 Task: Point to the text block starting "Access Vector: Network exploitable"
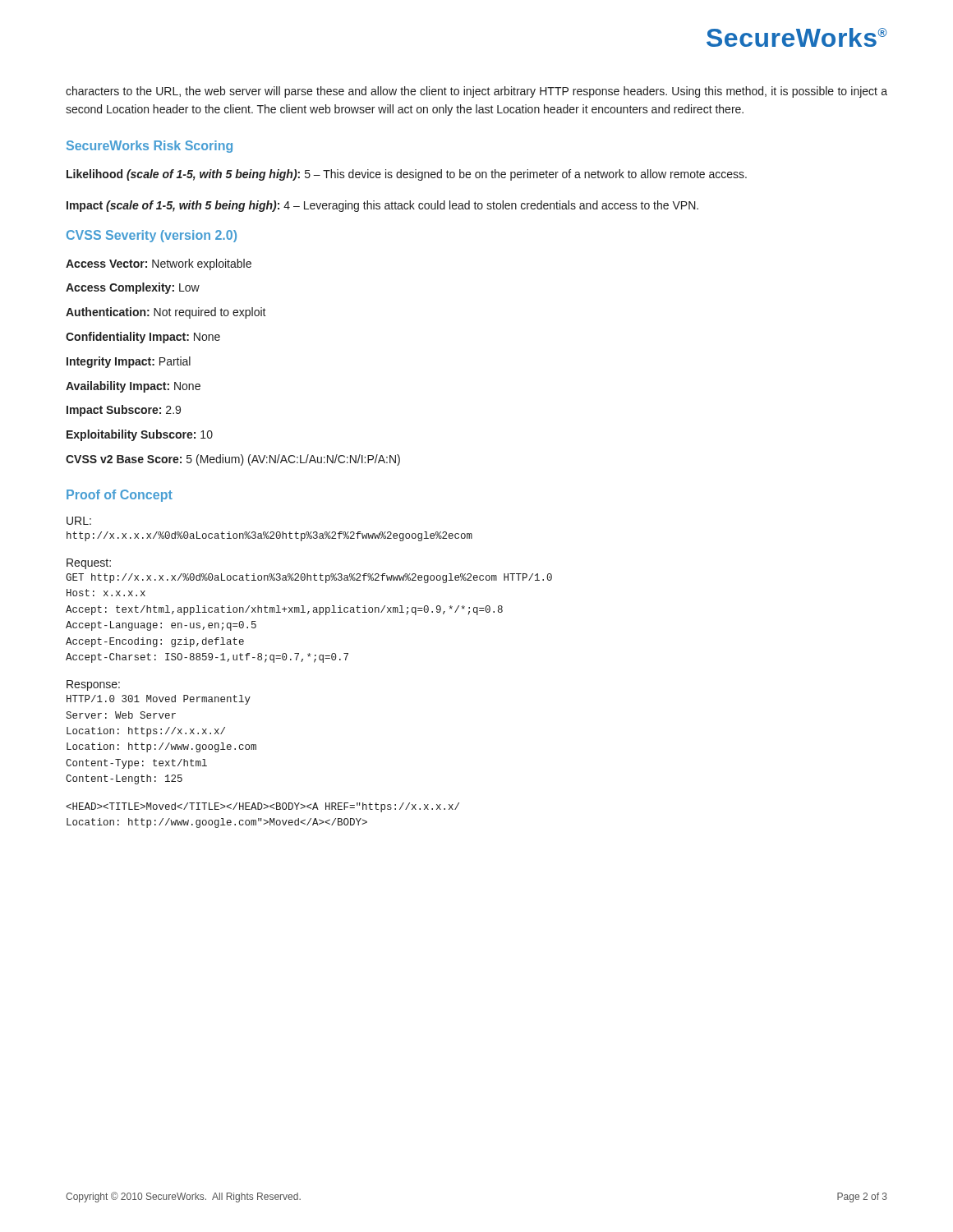159,264
